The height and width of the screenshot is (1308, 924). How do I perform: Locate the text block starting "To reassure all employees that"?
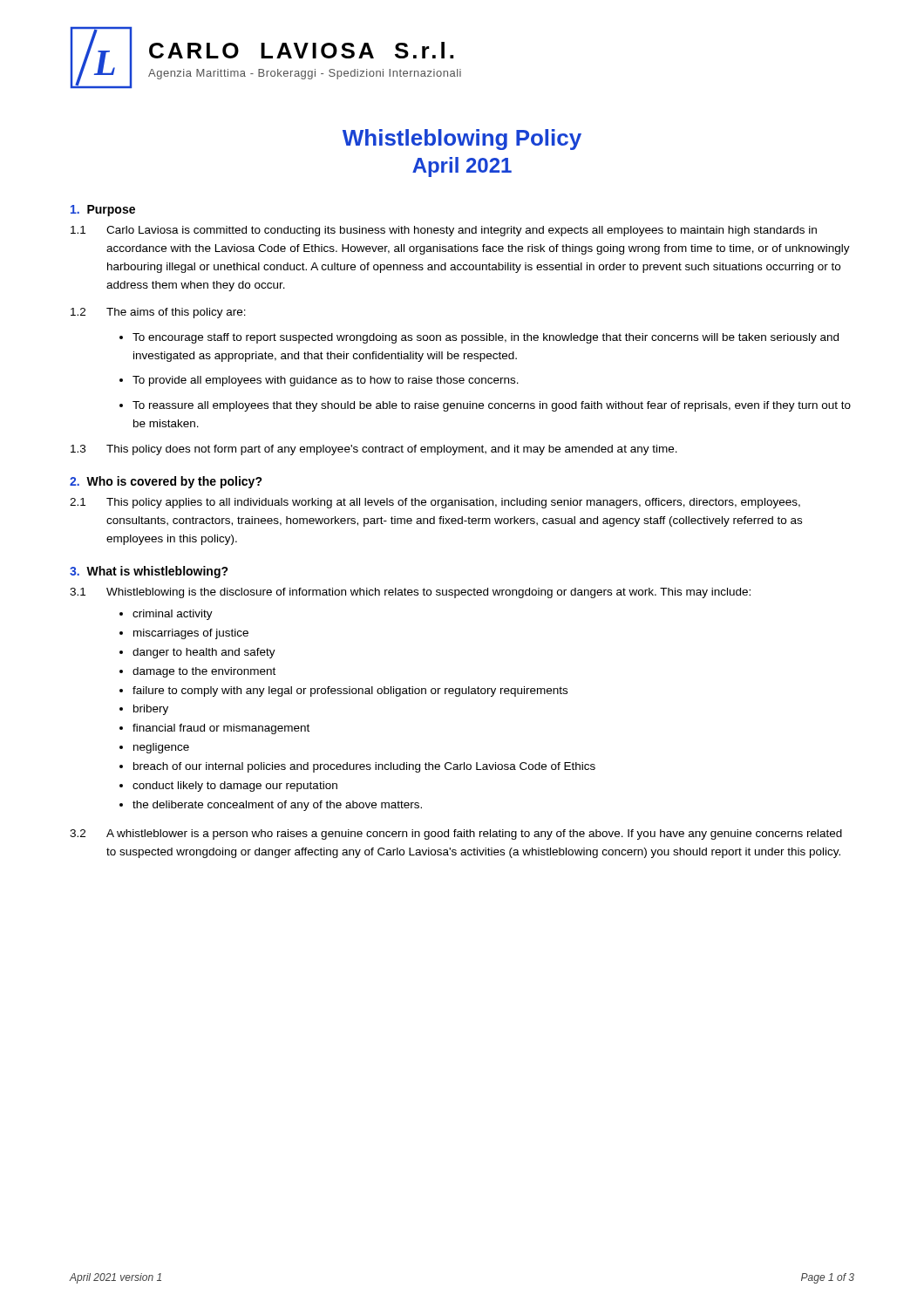(x=492, y=415)
